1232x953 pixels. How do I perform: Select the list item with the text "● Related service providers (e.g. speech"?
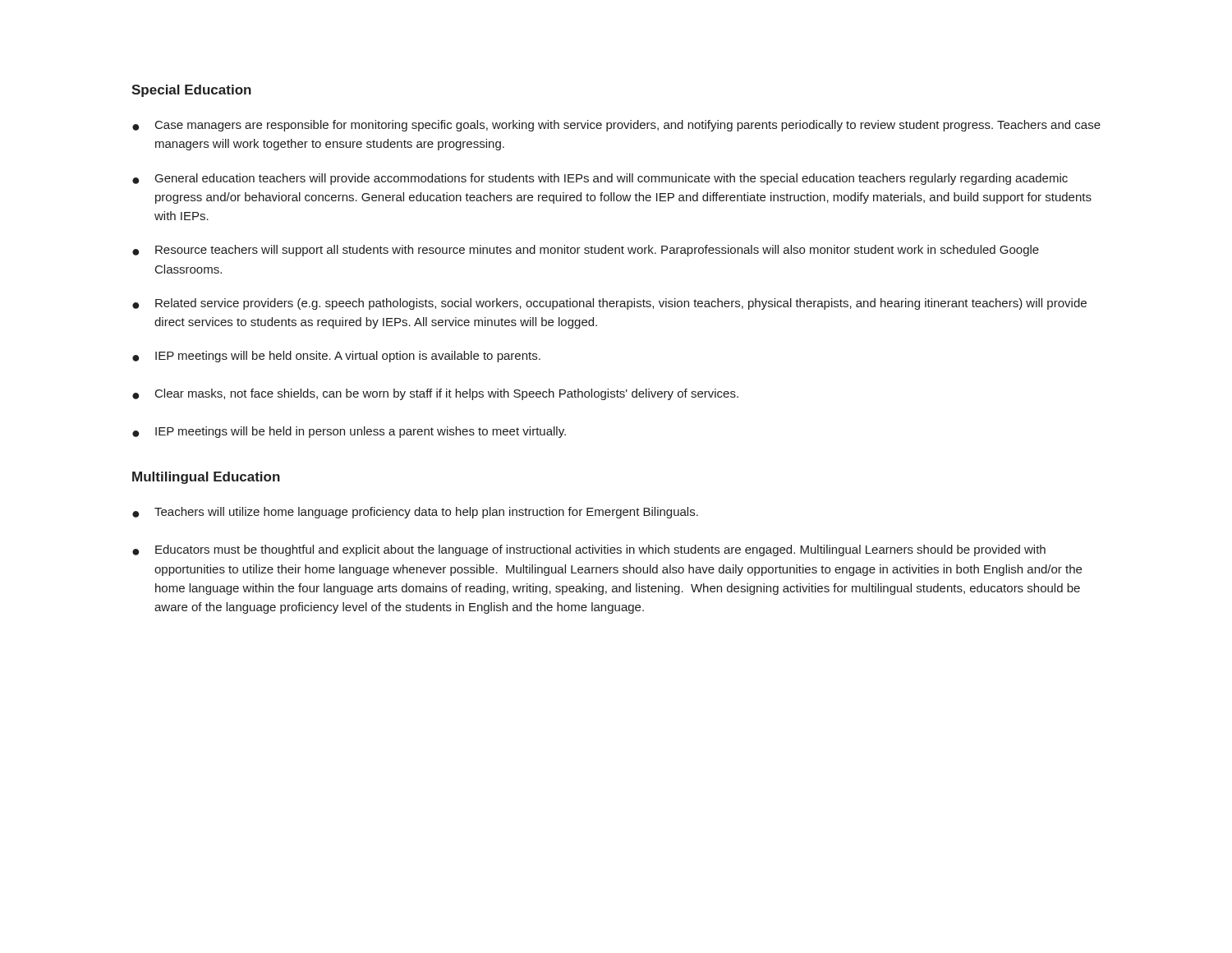tap(616, 312)
